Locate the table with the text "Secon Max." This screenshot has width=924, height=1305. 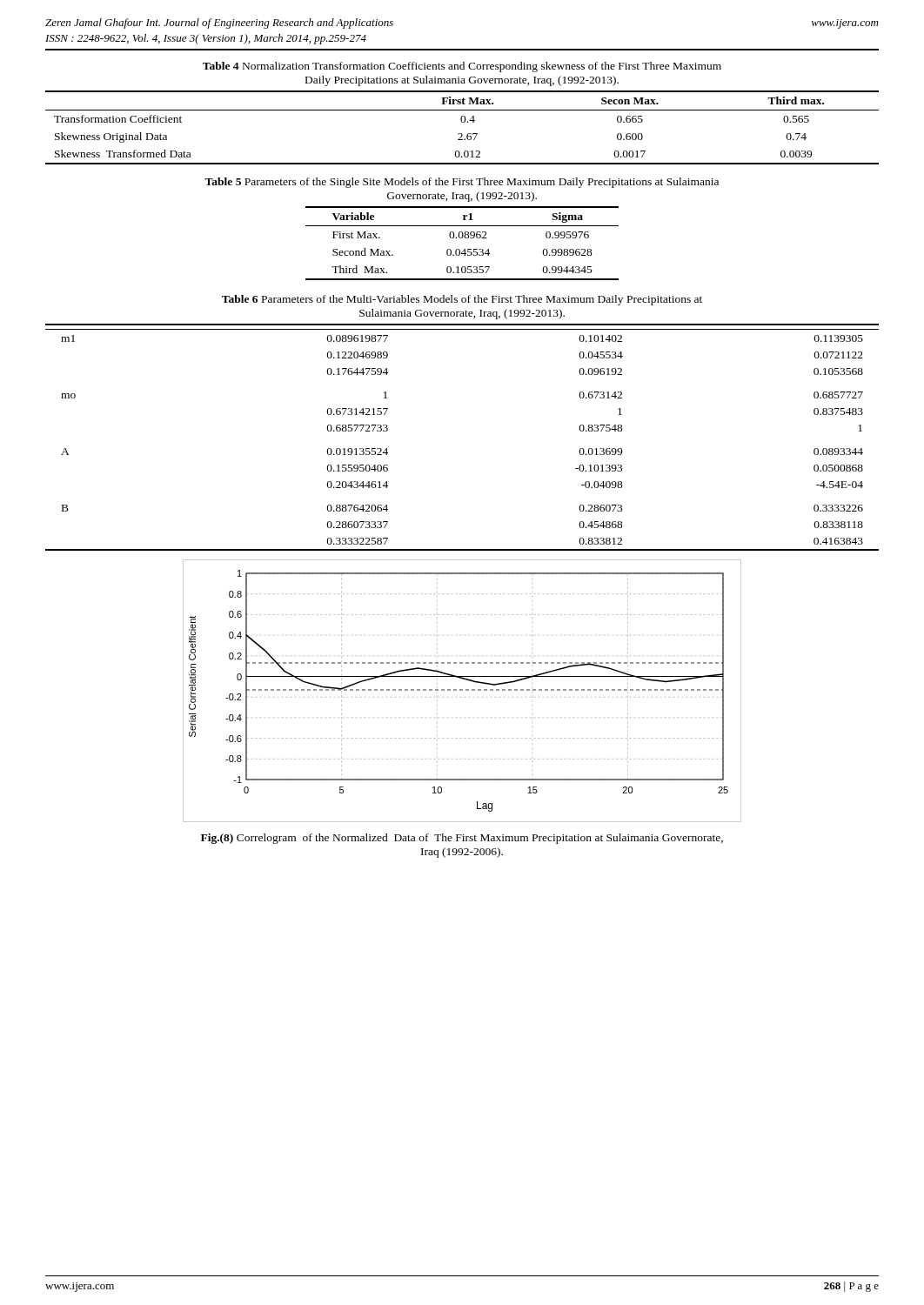[x=462, y=127]
